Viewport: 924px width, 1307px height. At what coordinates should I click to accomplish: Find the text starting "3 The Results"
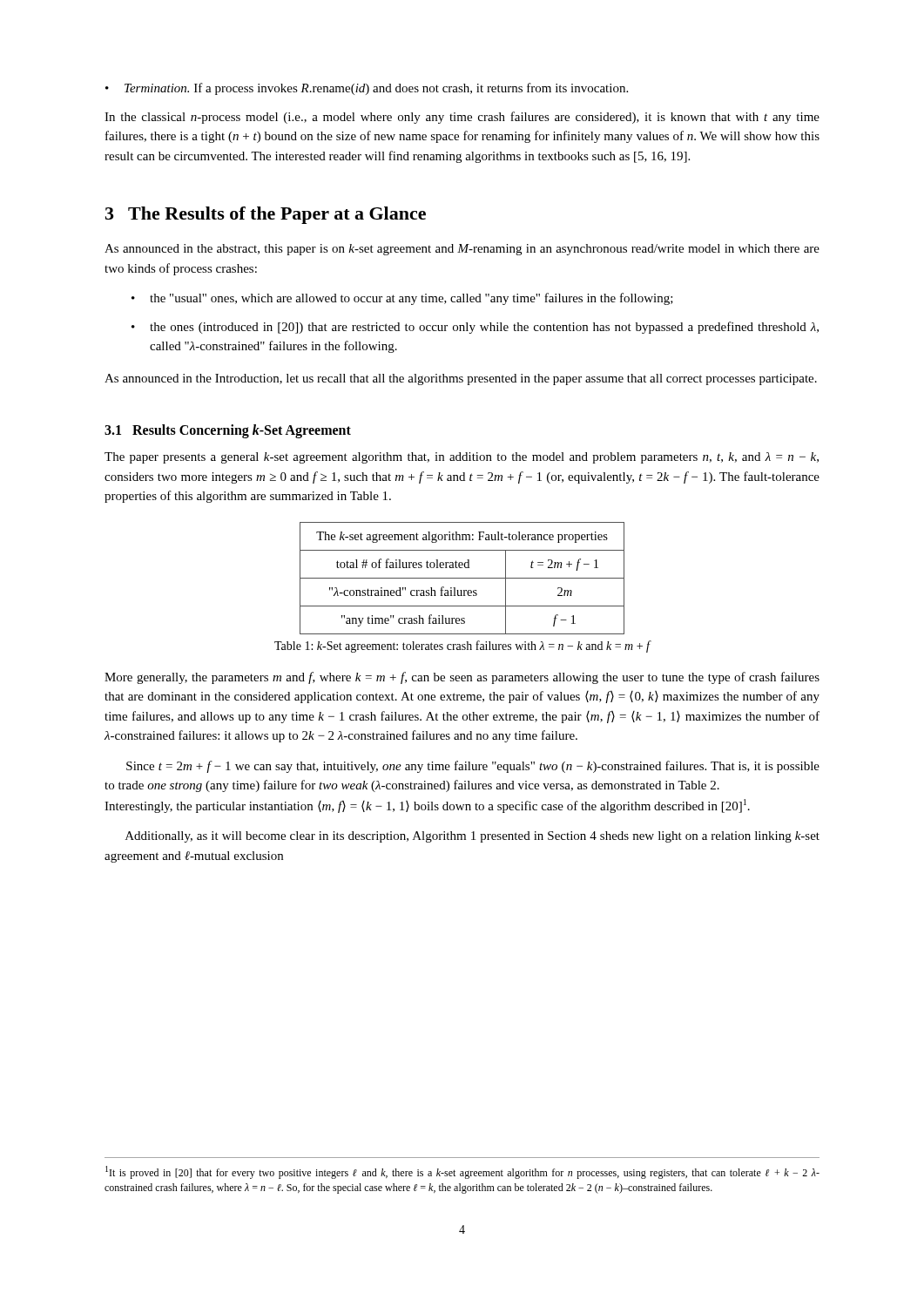tap(265, 213)
